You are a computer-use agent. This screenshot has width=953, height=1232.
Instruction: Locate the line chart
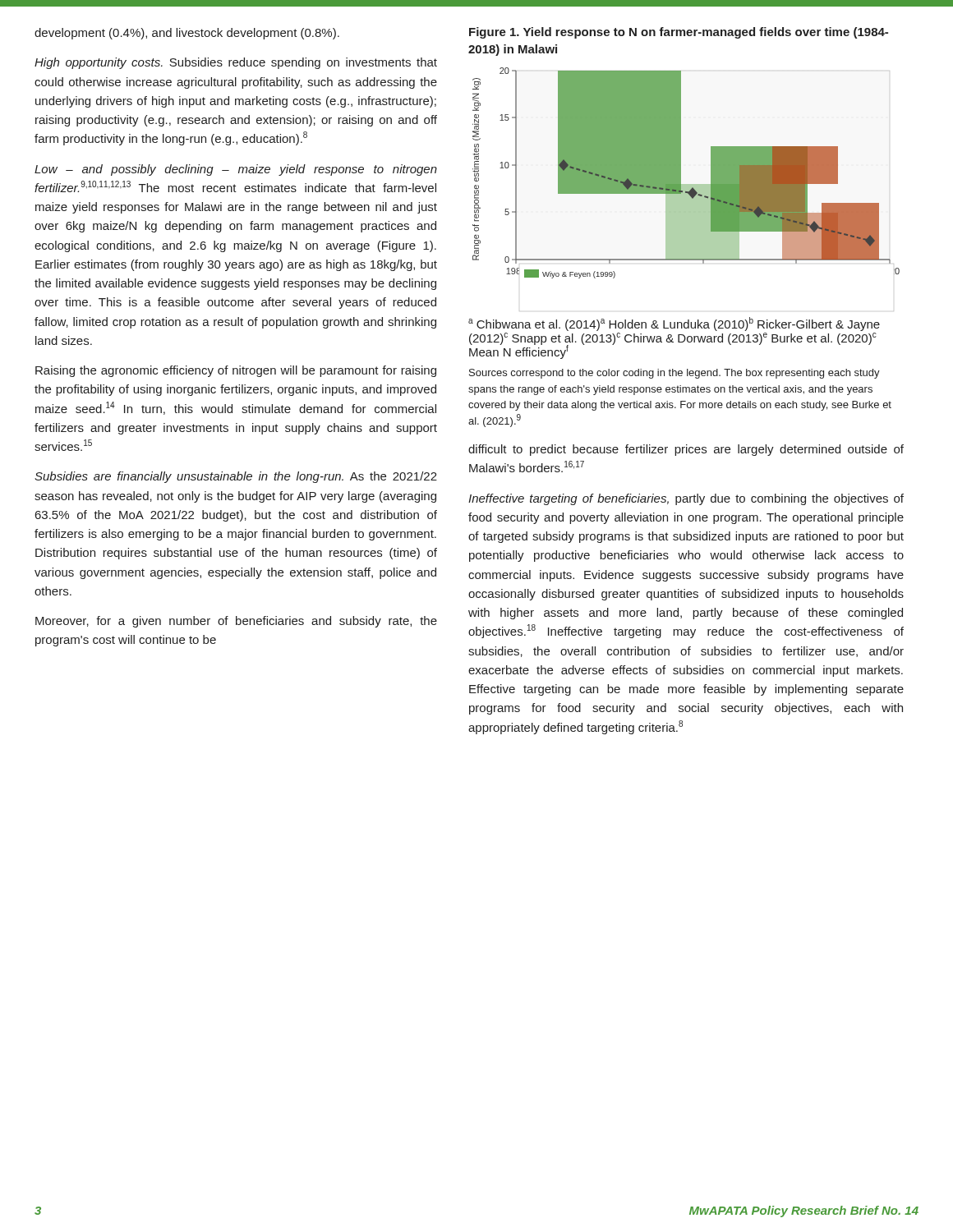coord(686,211)
